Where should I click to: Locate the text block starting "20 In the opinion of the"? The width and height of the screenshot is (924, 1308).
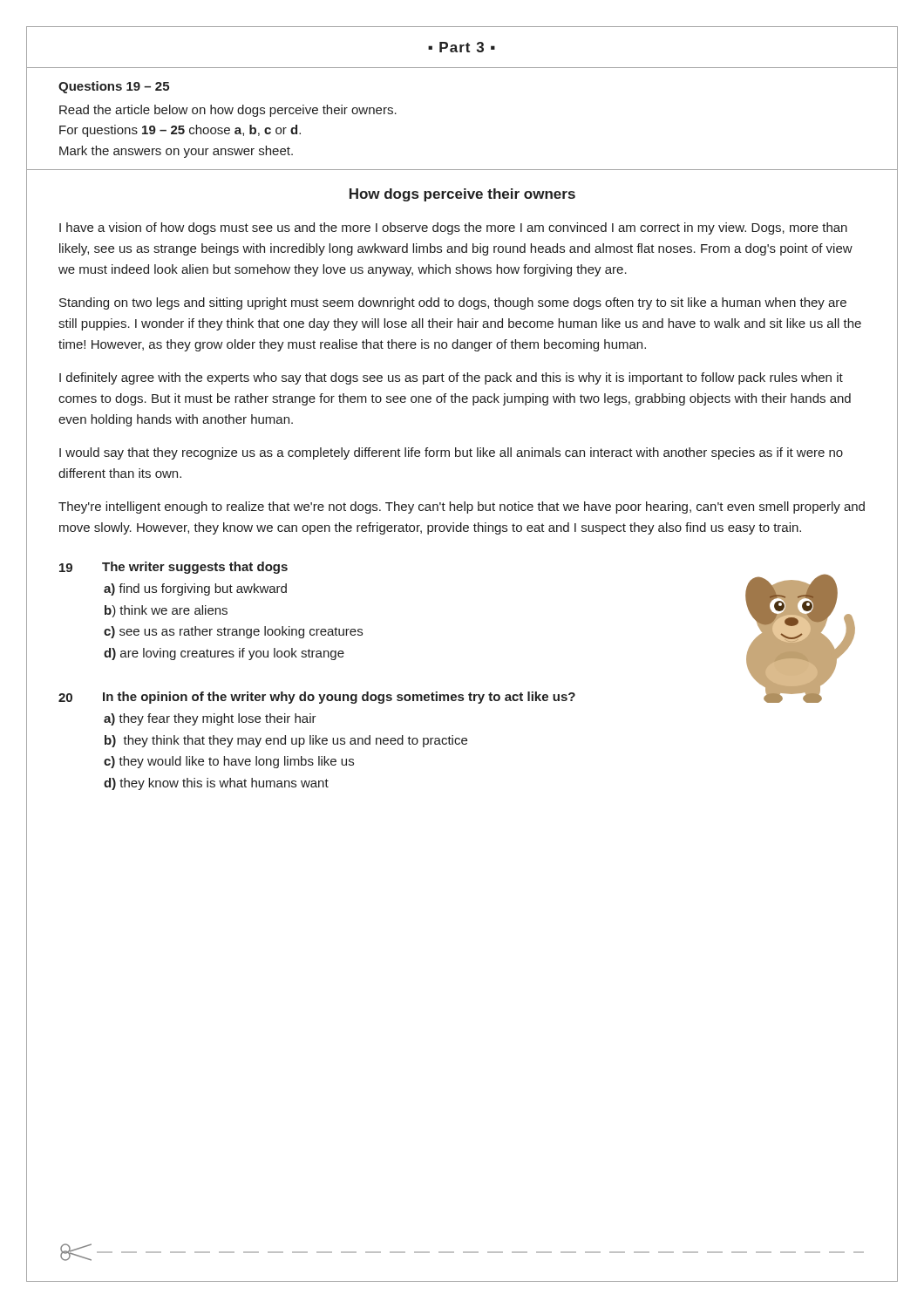coord(462,741)
